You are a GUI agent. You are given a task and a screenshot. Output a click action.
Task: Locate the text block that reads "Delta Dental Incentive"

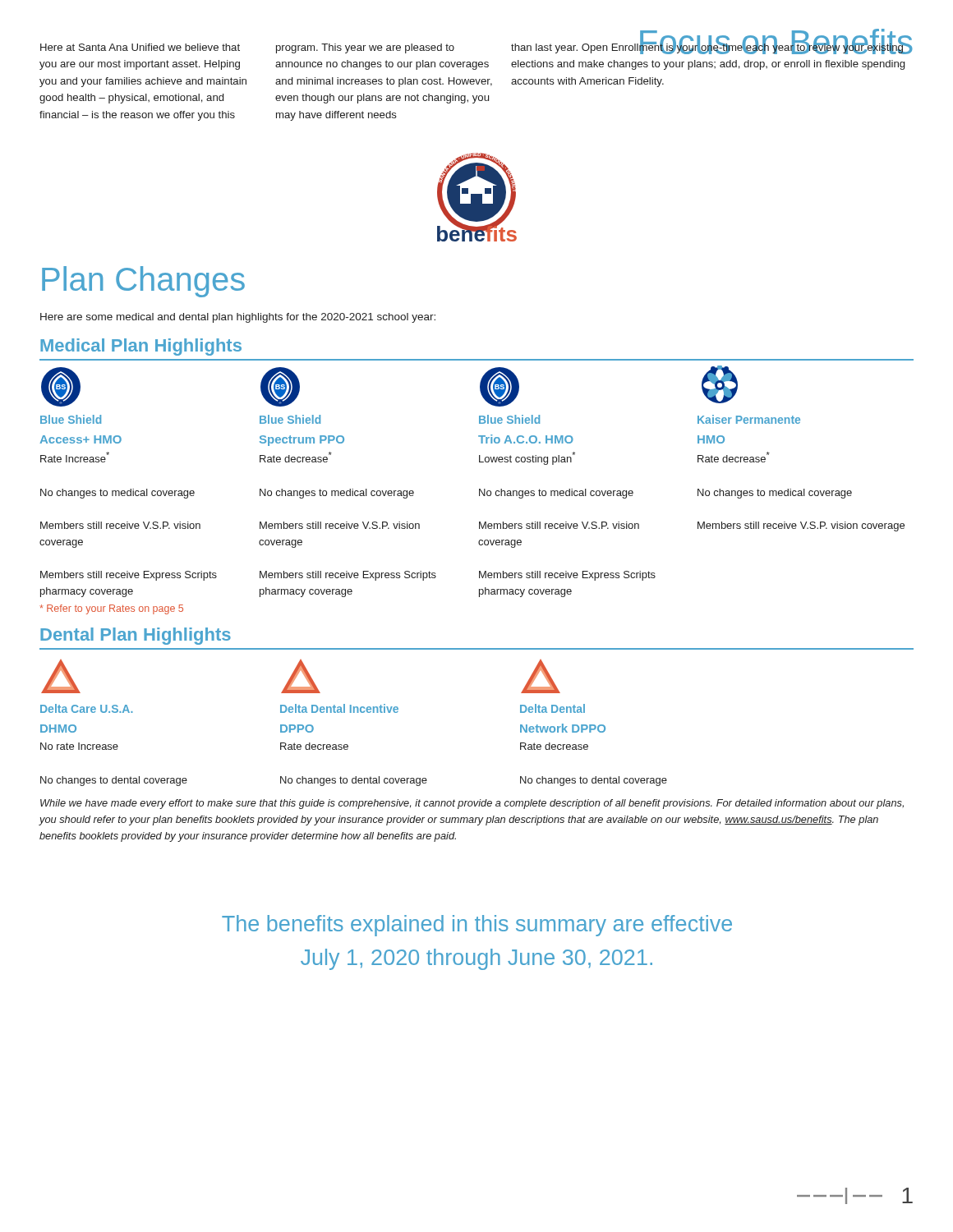point(353,722)
